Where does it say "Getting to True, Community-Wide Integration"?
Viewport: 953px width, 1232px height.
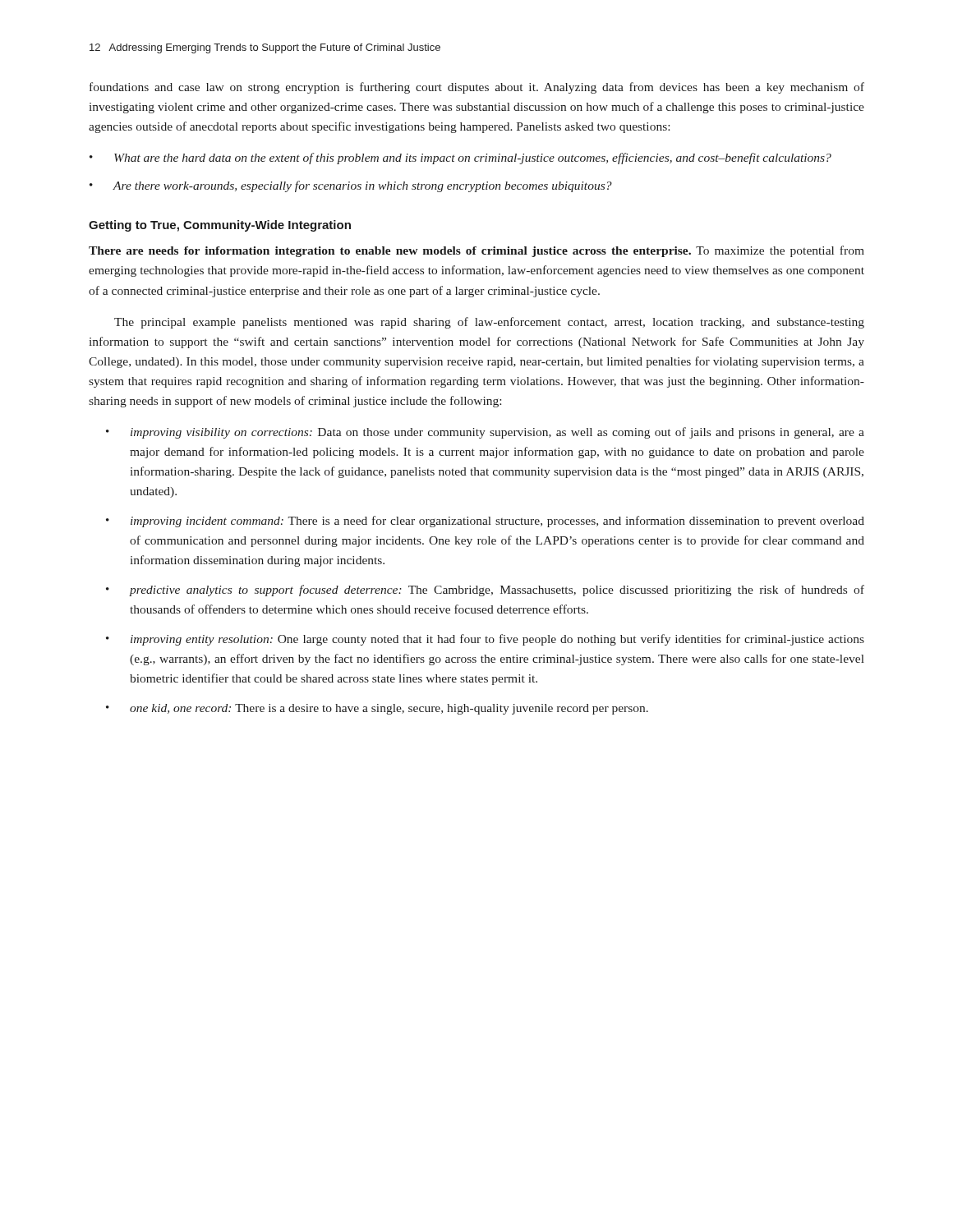[220, 225]
